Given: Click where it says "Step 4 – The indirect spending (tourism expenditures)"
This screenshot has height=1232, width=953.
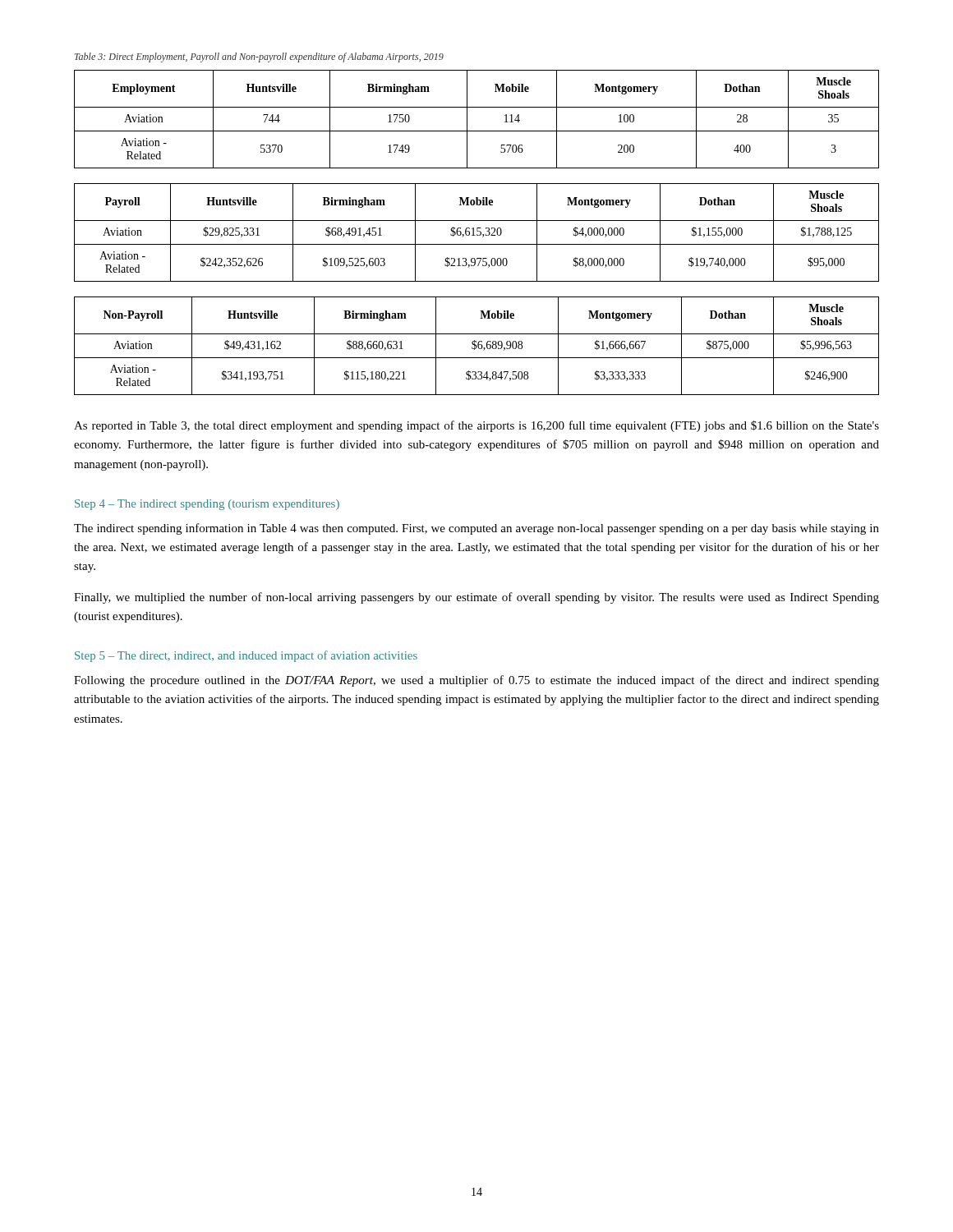Looking at the screenshot, I should (x=207, y=503).
